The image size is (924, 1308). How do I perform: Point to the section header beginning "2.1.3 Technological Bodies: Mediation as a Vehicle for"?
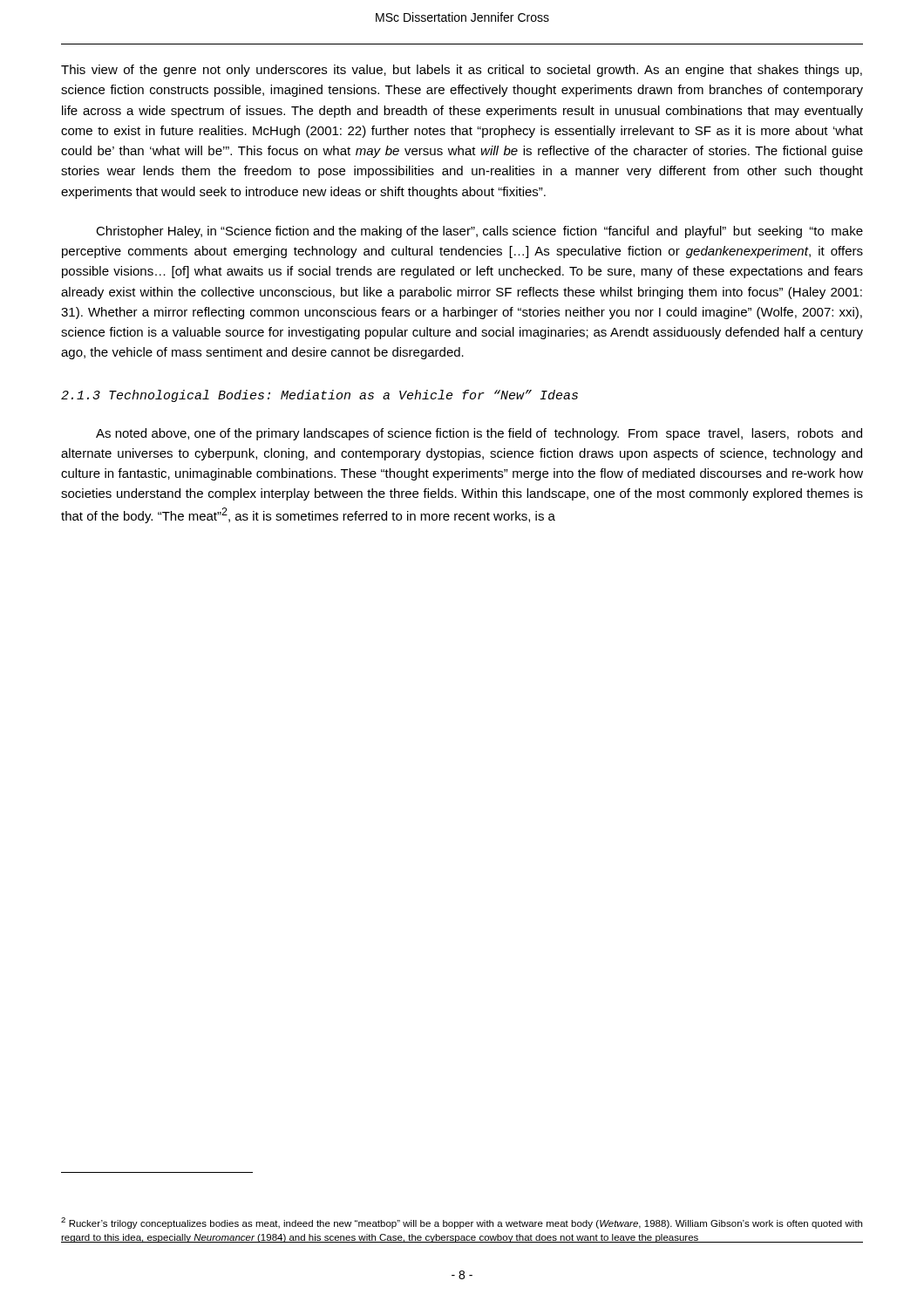(320, 396)
